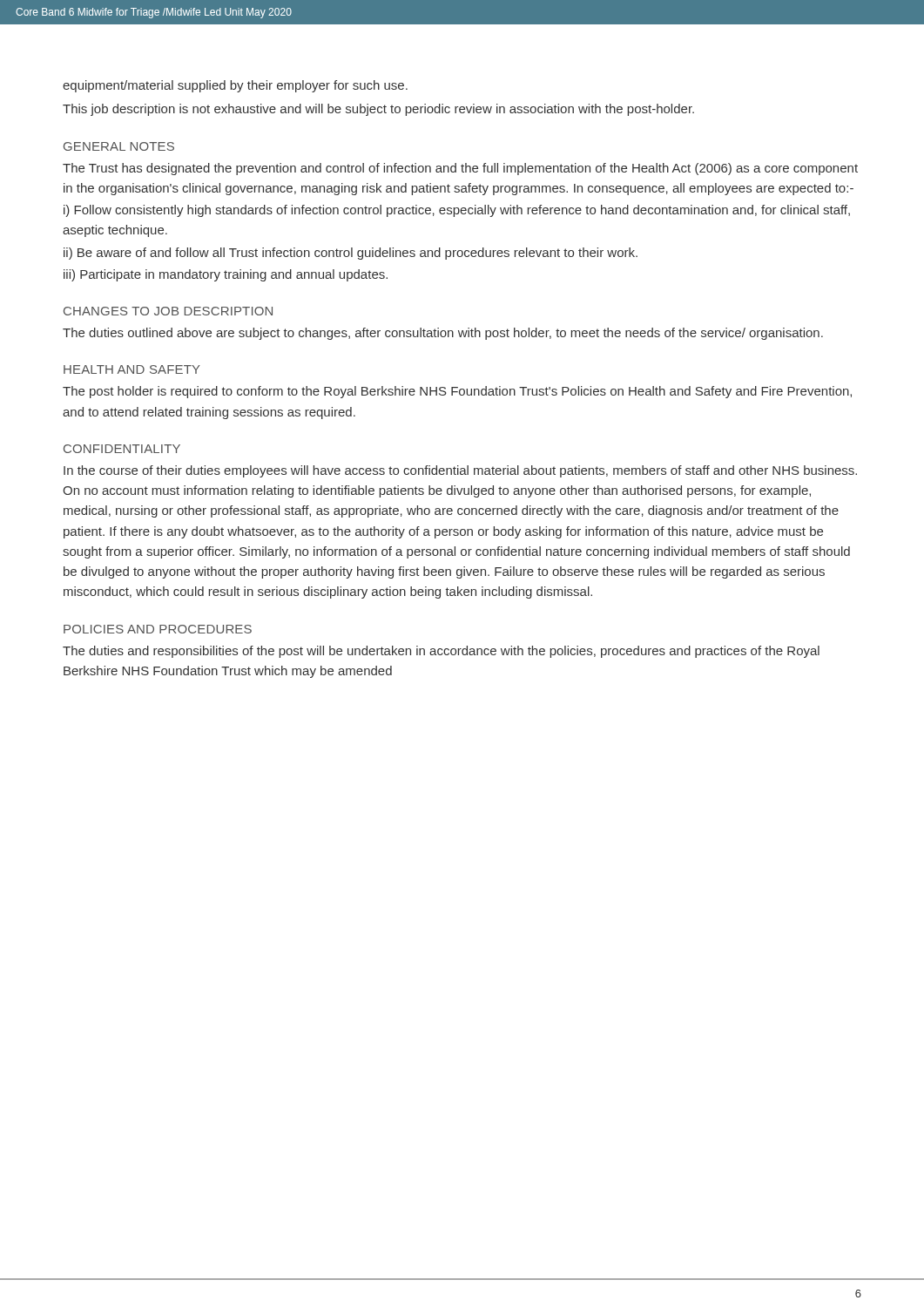
Task: Locate the list item that reads "ii) Be aware of and follow"
Action: coord(351,252)
